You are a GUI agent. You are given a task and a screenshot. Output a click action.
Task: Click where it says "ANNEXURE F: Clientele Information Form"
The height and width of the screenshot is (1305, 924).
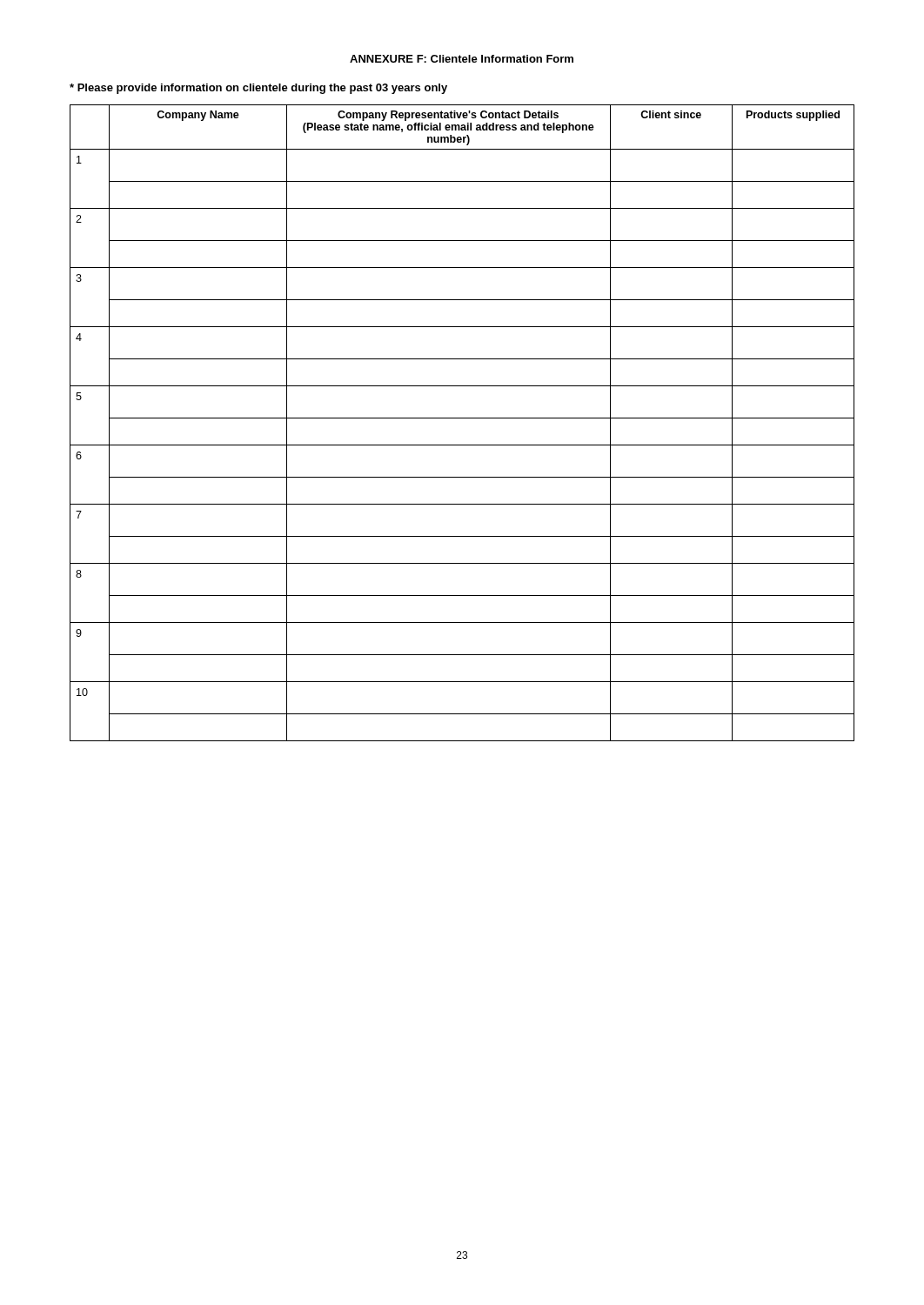pyautogui.click(x=462, y=59)
